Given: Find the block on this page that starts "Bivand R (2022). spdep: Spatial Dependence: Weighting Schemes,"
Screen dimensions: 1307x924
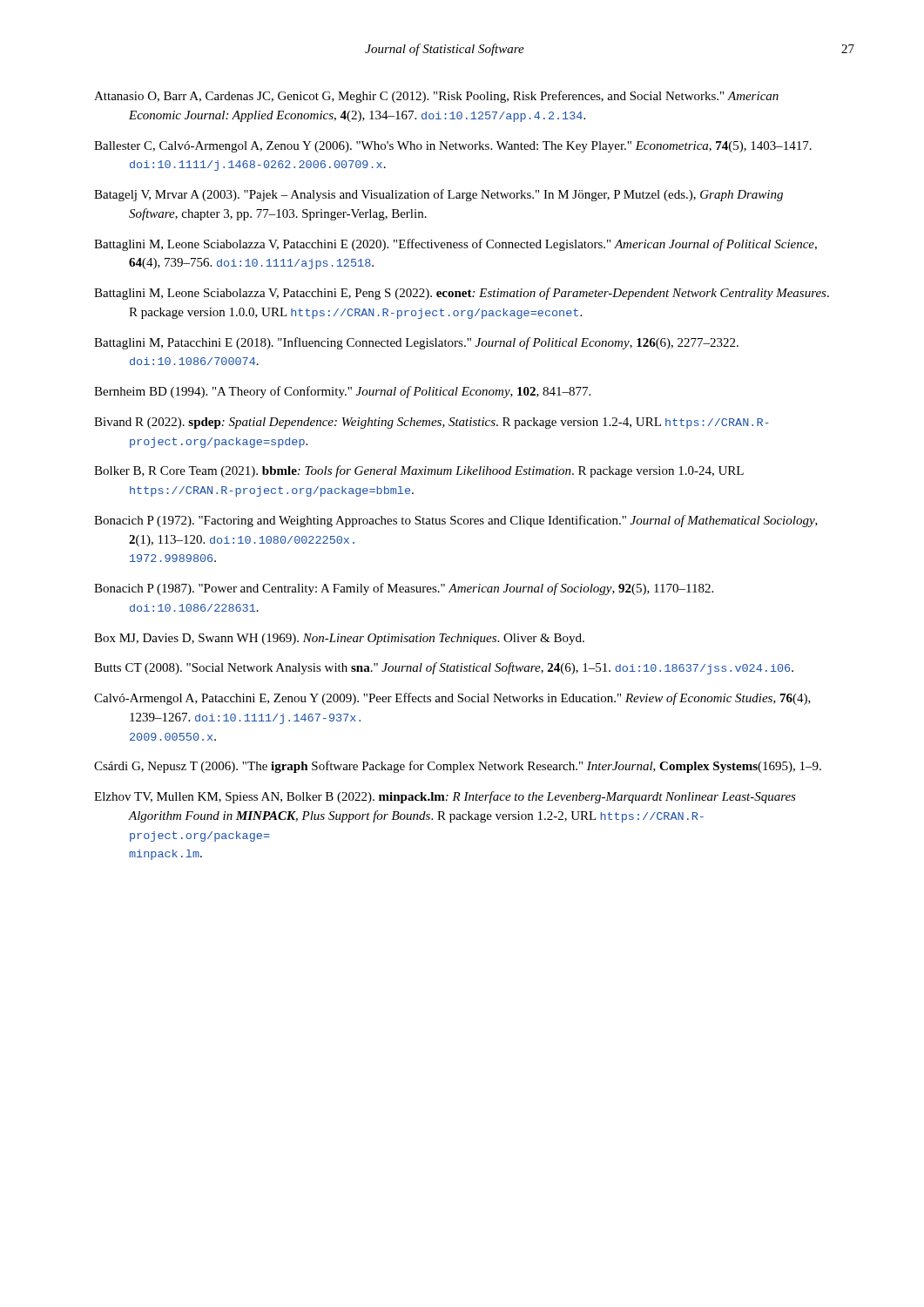Looking at the screenshot, I should (432, 431).
